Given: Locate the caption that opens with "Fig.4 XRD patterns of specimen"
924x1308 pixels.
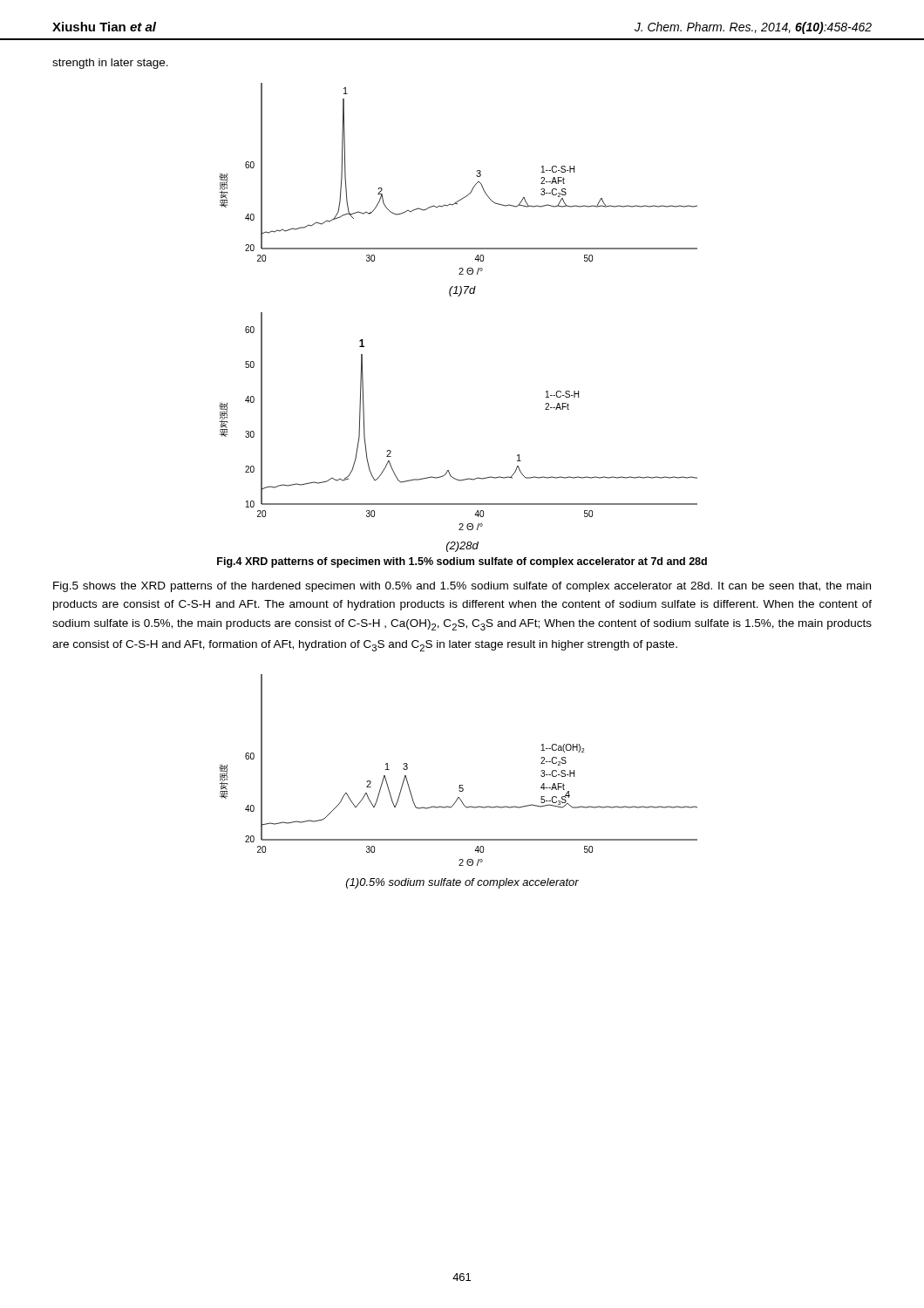Looking at the screenshot, I should (x=462, y=562).
